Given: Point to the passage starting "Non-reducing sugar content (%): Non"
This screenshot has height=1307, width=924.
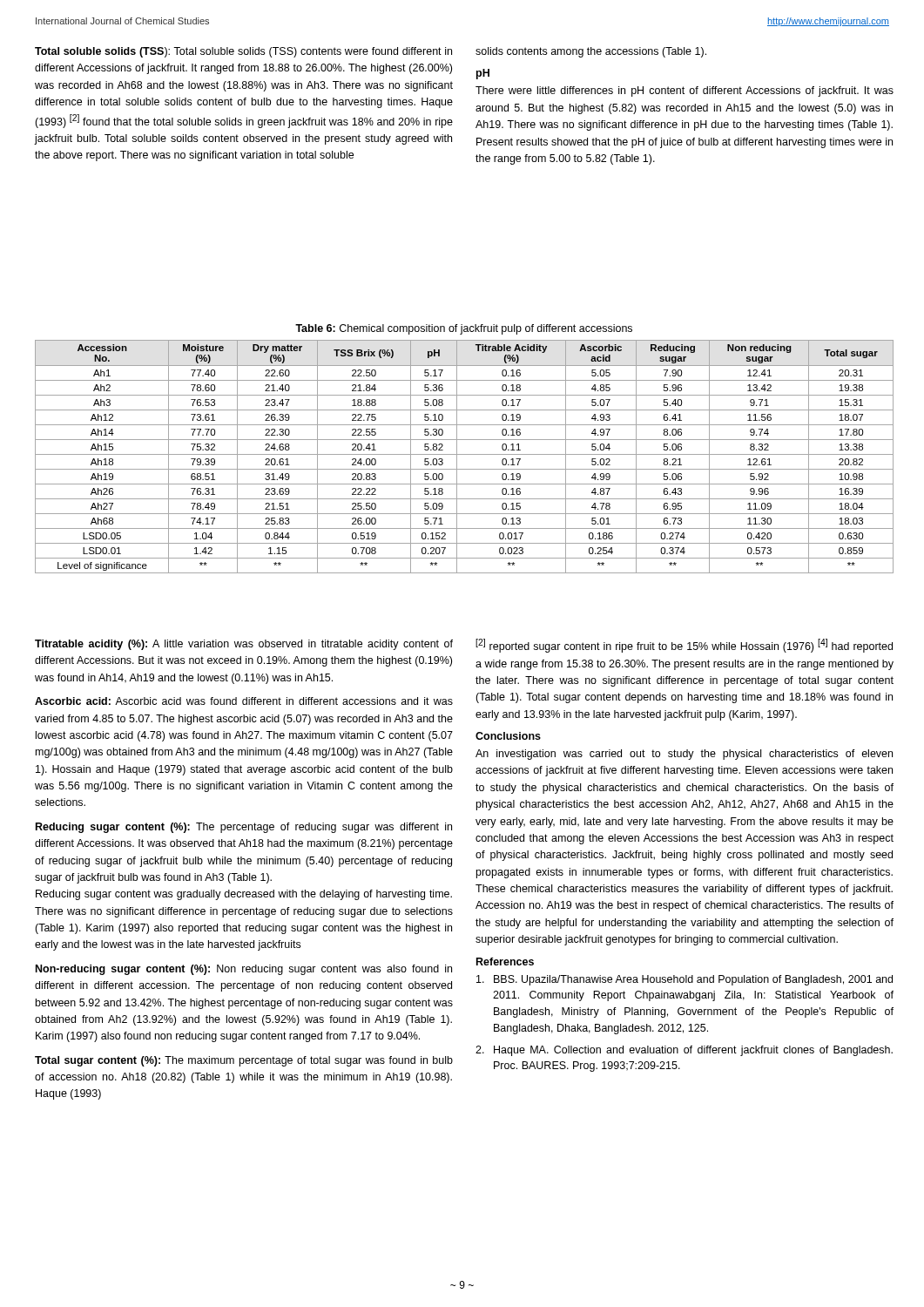Looking at the screenshot, I should click(244, 1002).
